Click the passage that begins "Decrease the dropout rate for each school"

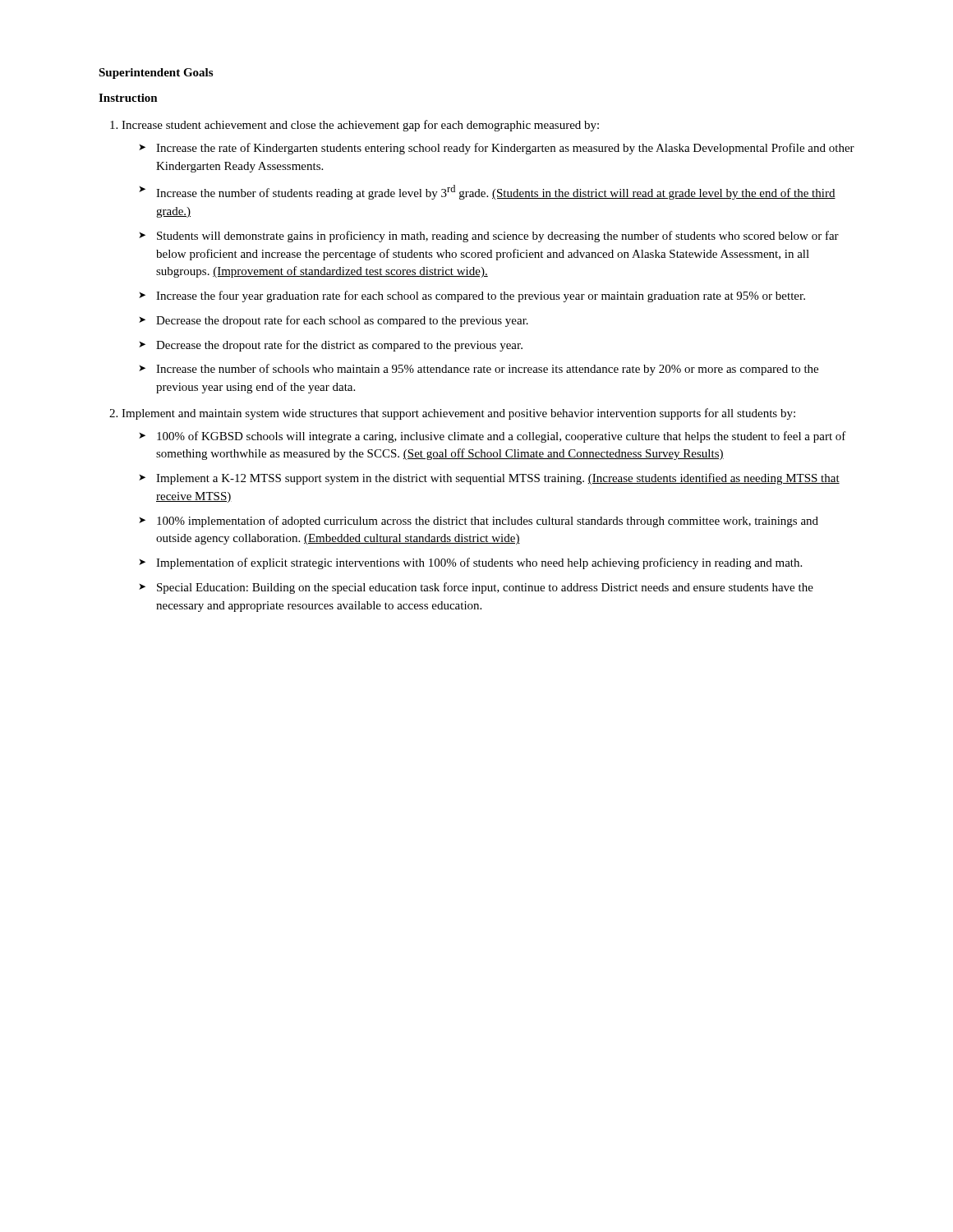pos(342,320)
